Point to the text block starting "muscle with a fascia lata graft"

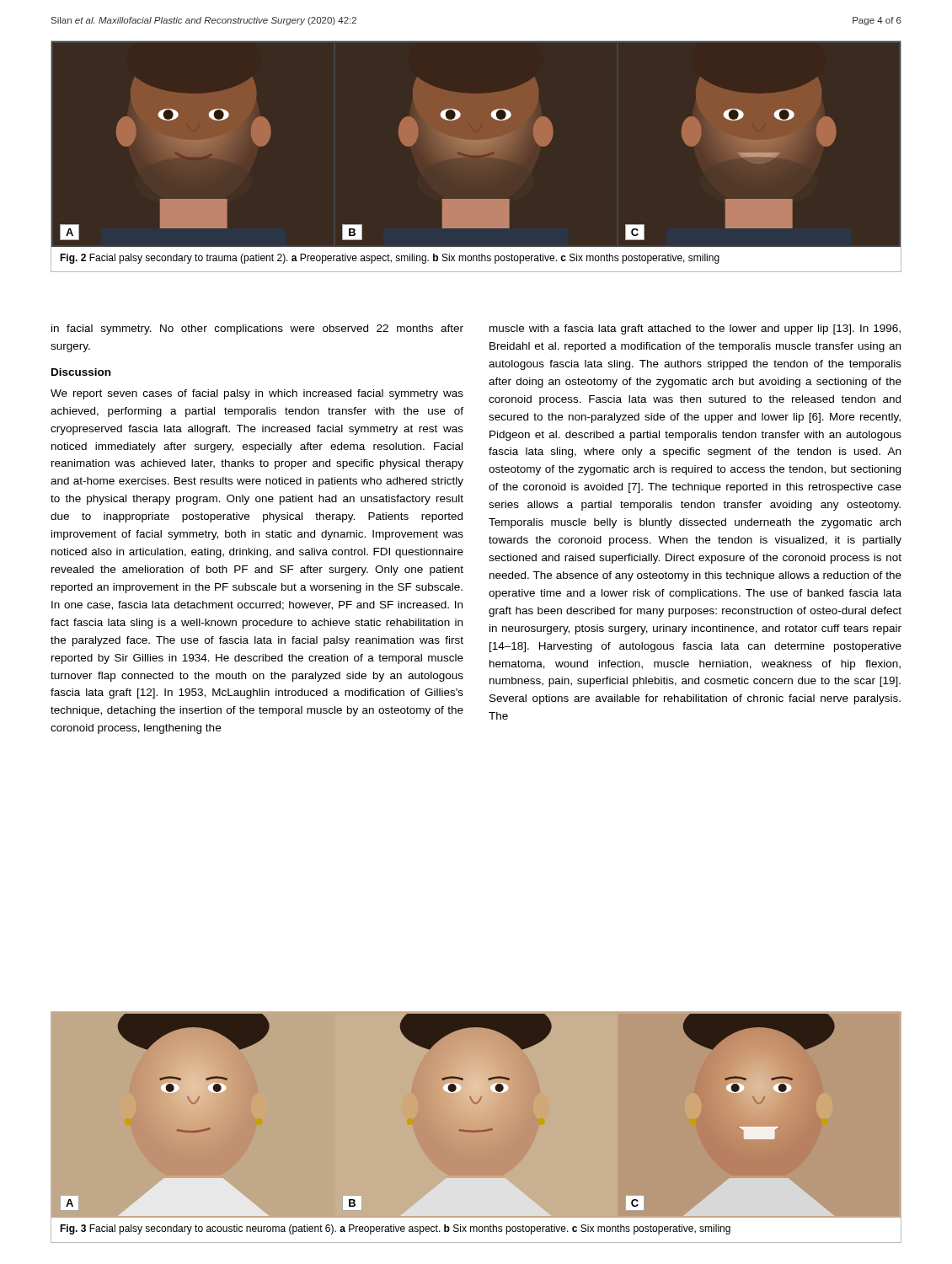(695, 523)
